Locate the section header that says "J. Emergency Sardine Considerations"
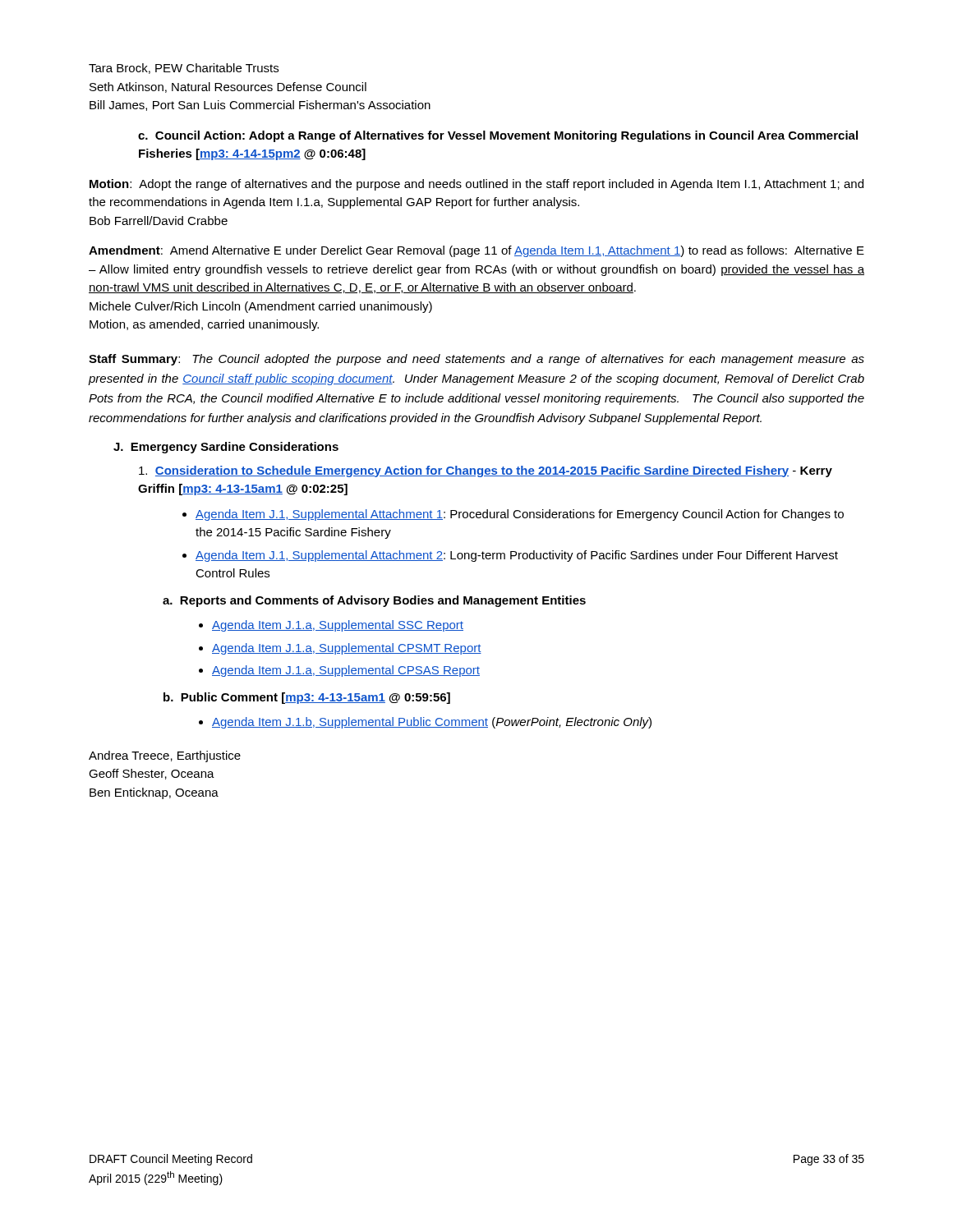 pyautogui.click(x=226, y=446)
